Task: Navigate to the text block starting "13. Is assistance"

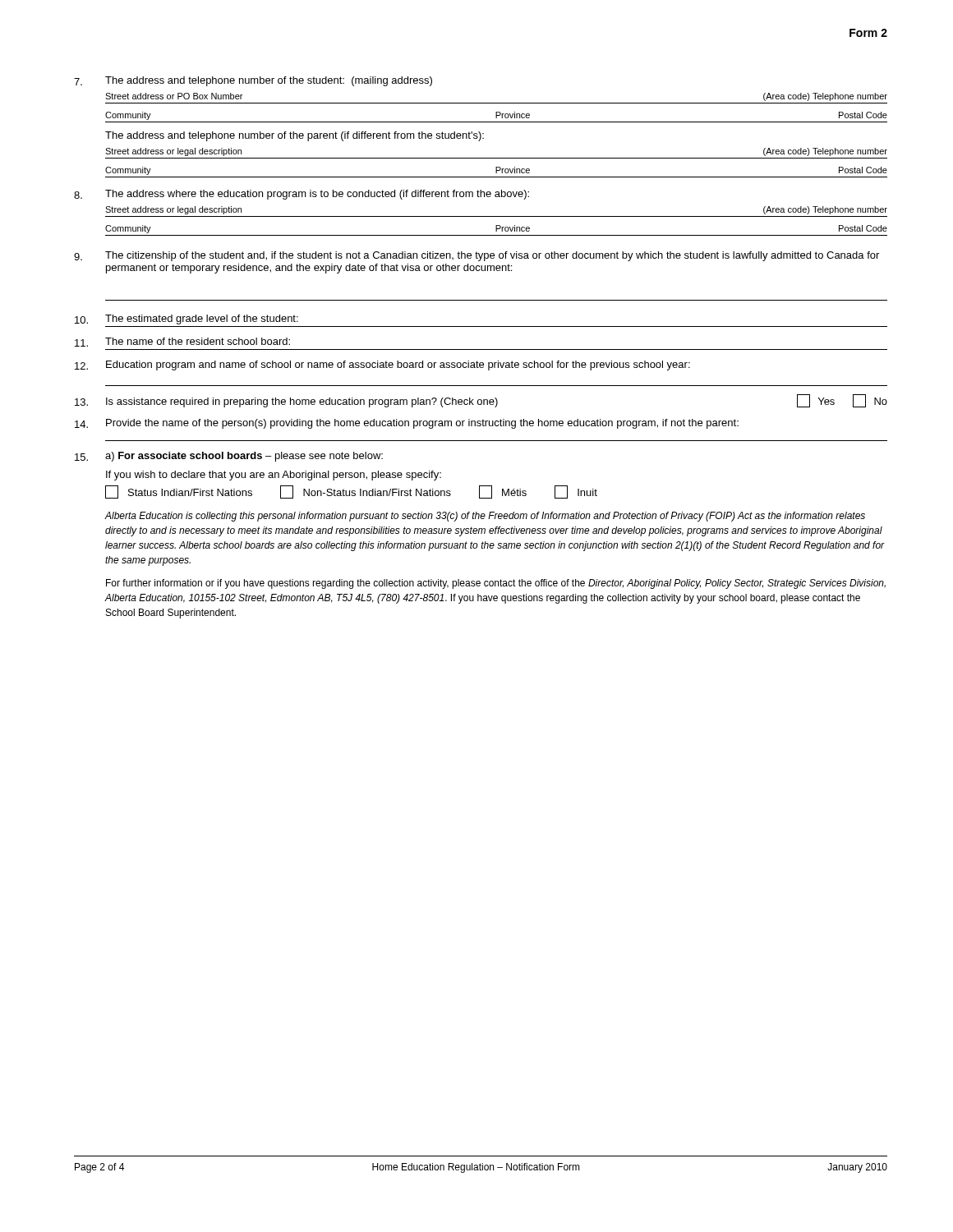Action: point(481,401)
